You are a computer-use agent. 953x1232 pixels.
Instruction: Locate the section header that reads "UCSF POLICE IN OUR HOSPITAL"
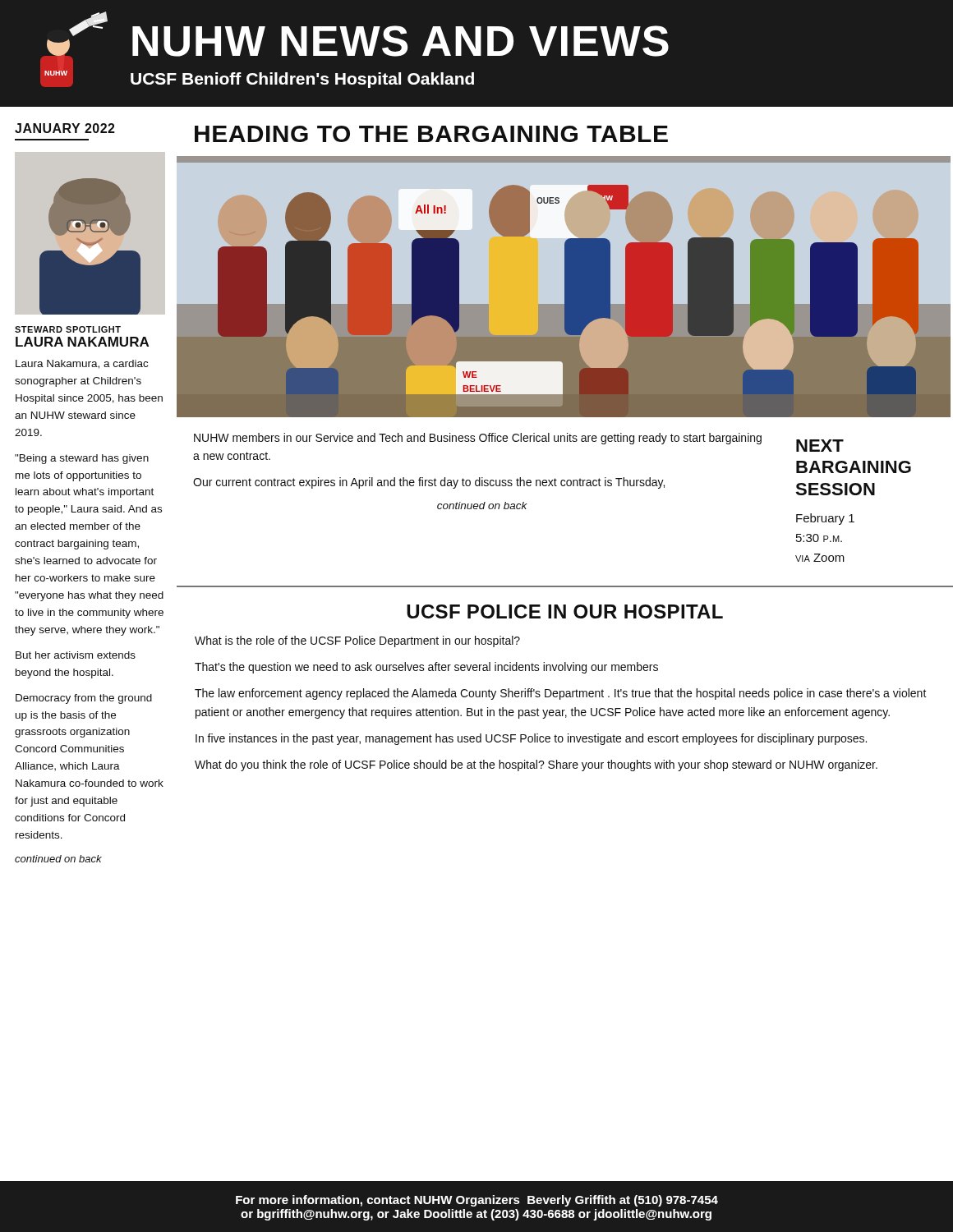(565, 612)
